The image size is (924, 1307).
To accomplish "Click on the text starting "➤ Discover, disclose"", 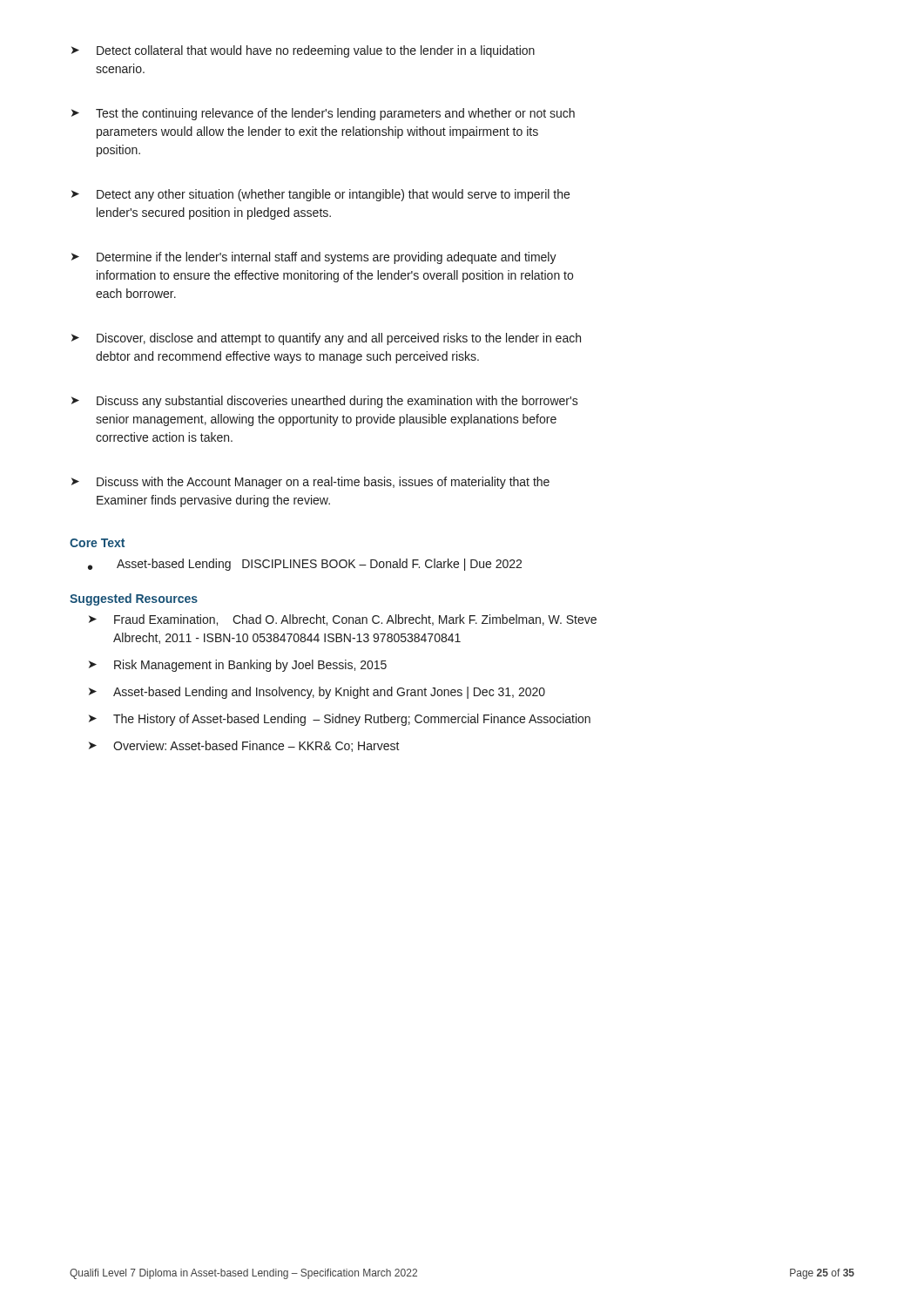I will [326, 348].
